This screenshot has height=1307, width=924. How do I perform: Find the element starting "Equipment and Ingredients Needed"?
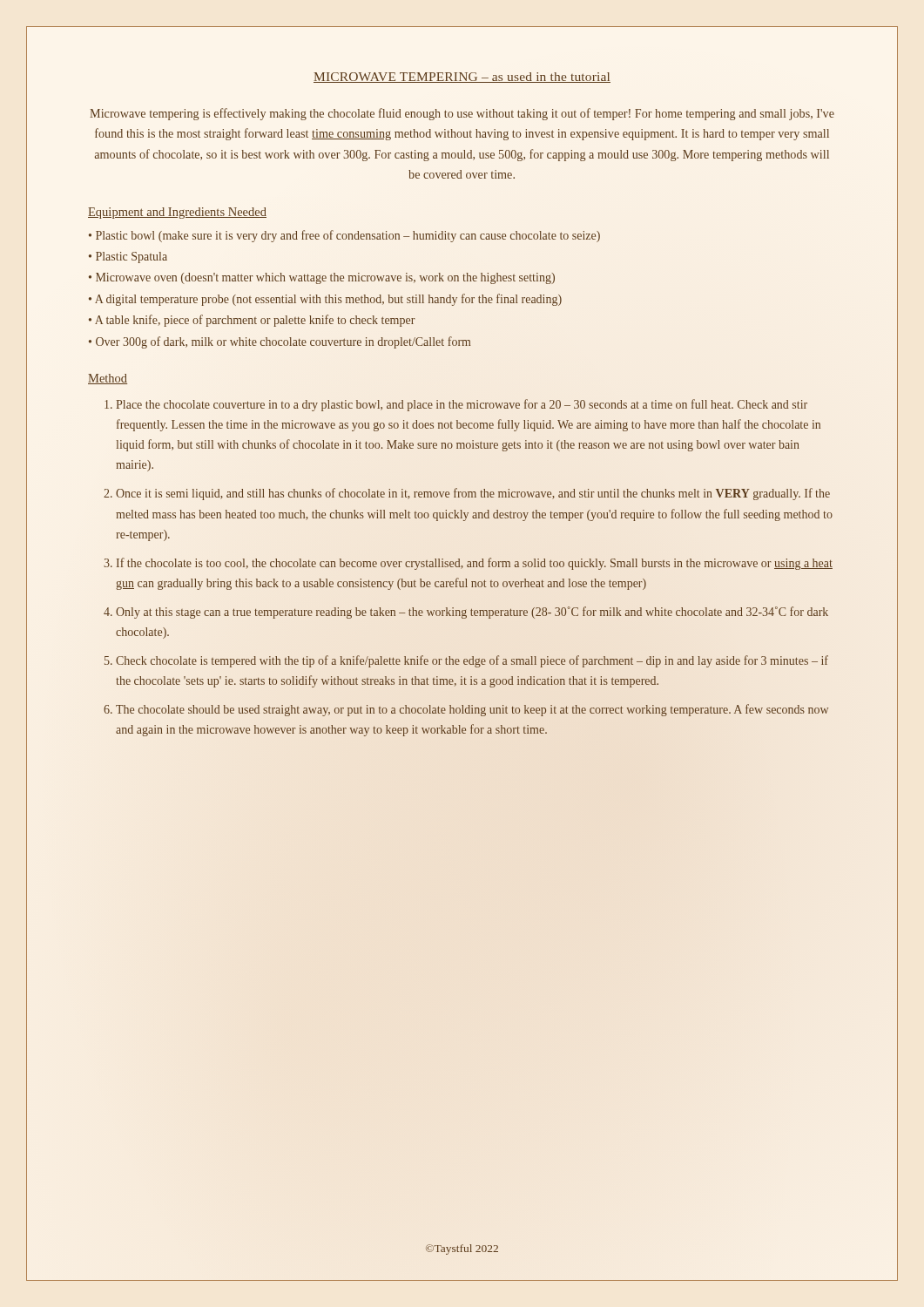[x=177, y=211]
